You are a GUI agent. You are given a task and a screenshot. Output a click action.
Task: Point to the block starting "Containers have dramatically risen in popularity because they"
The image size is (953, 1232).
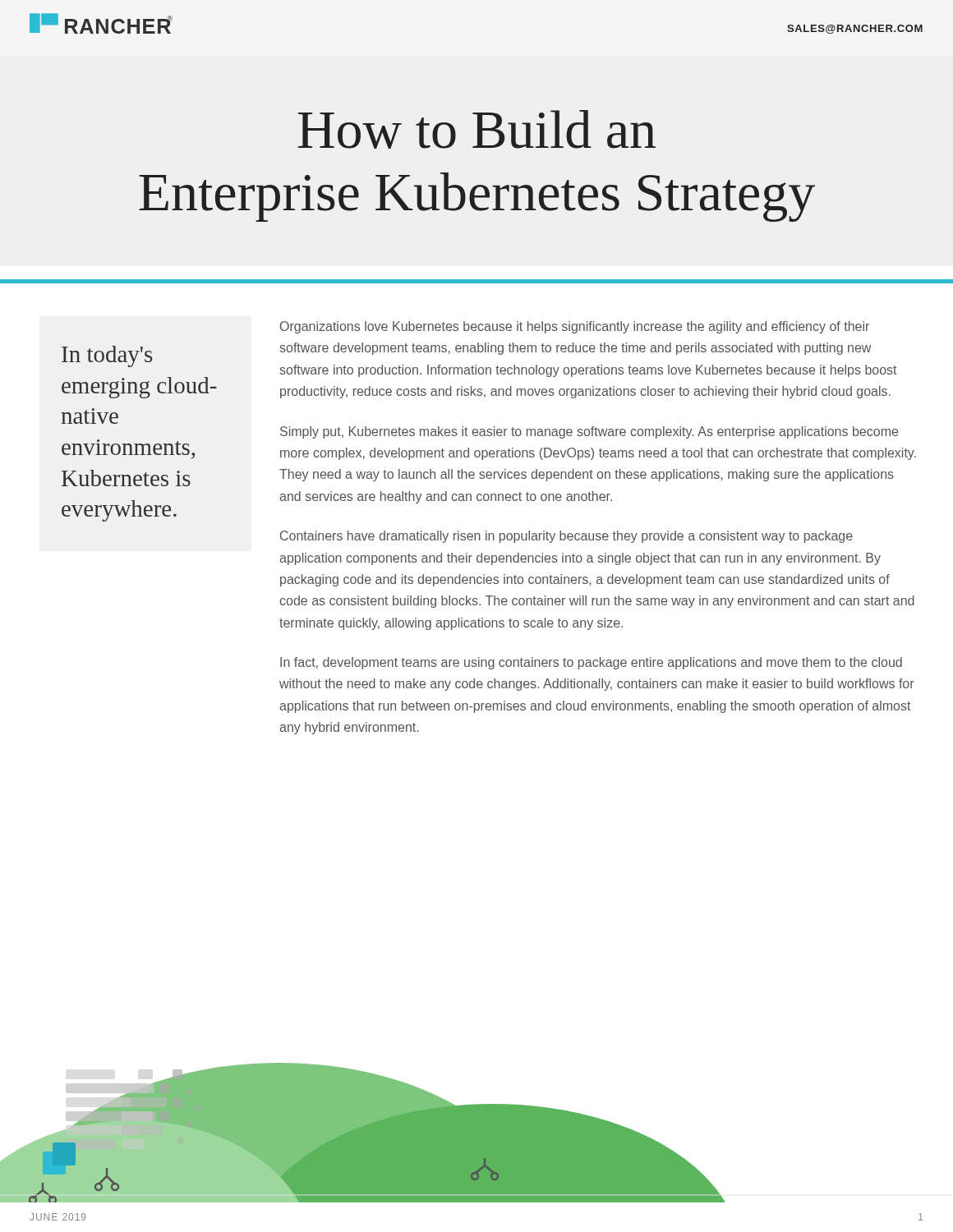point(599,580)
